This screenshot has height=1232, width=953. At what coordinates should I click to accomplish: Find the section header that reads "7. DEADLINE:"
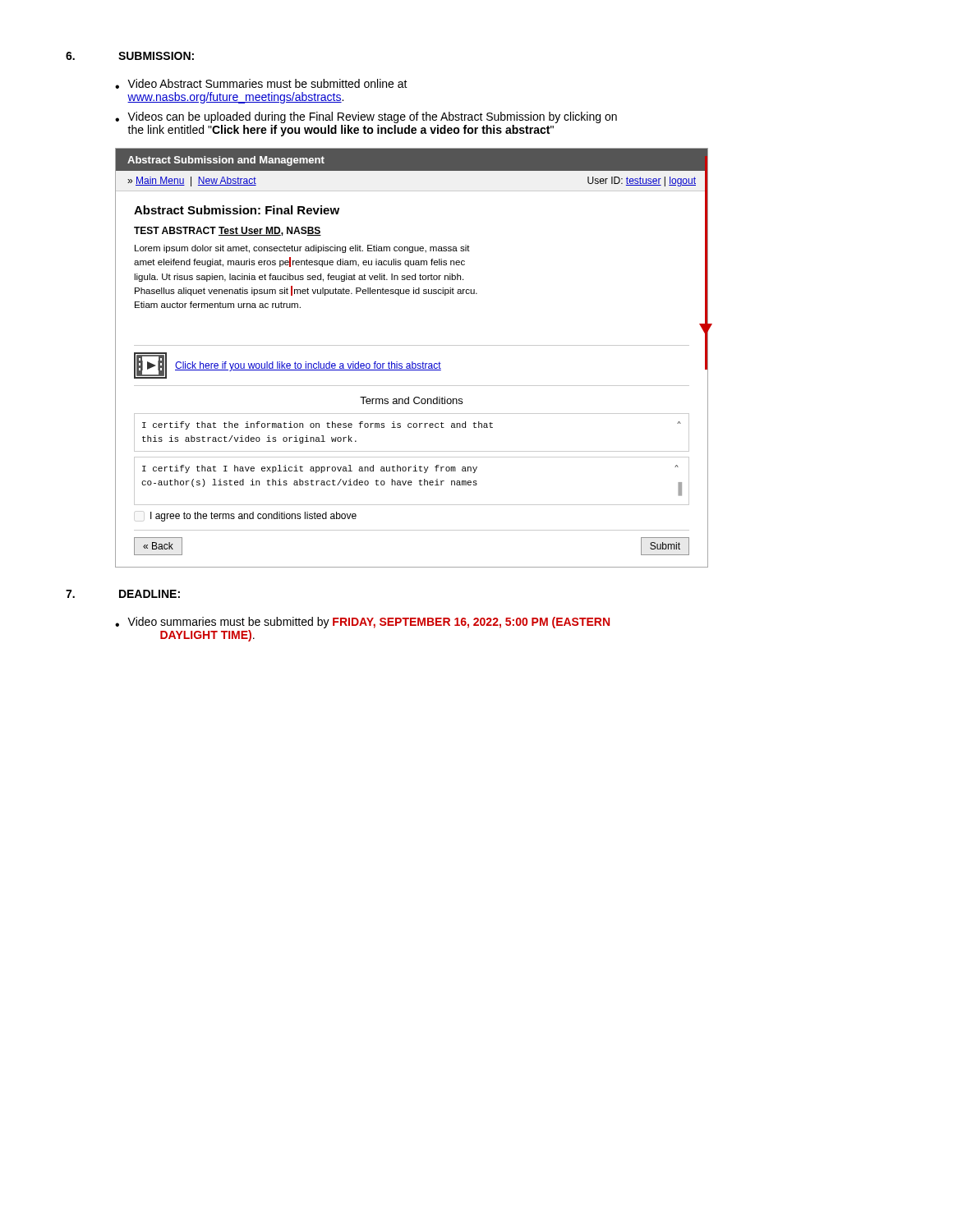(x=123, y=594)
